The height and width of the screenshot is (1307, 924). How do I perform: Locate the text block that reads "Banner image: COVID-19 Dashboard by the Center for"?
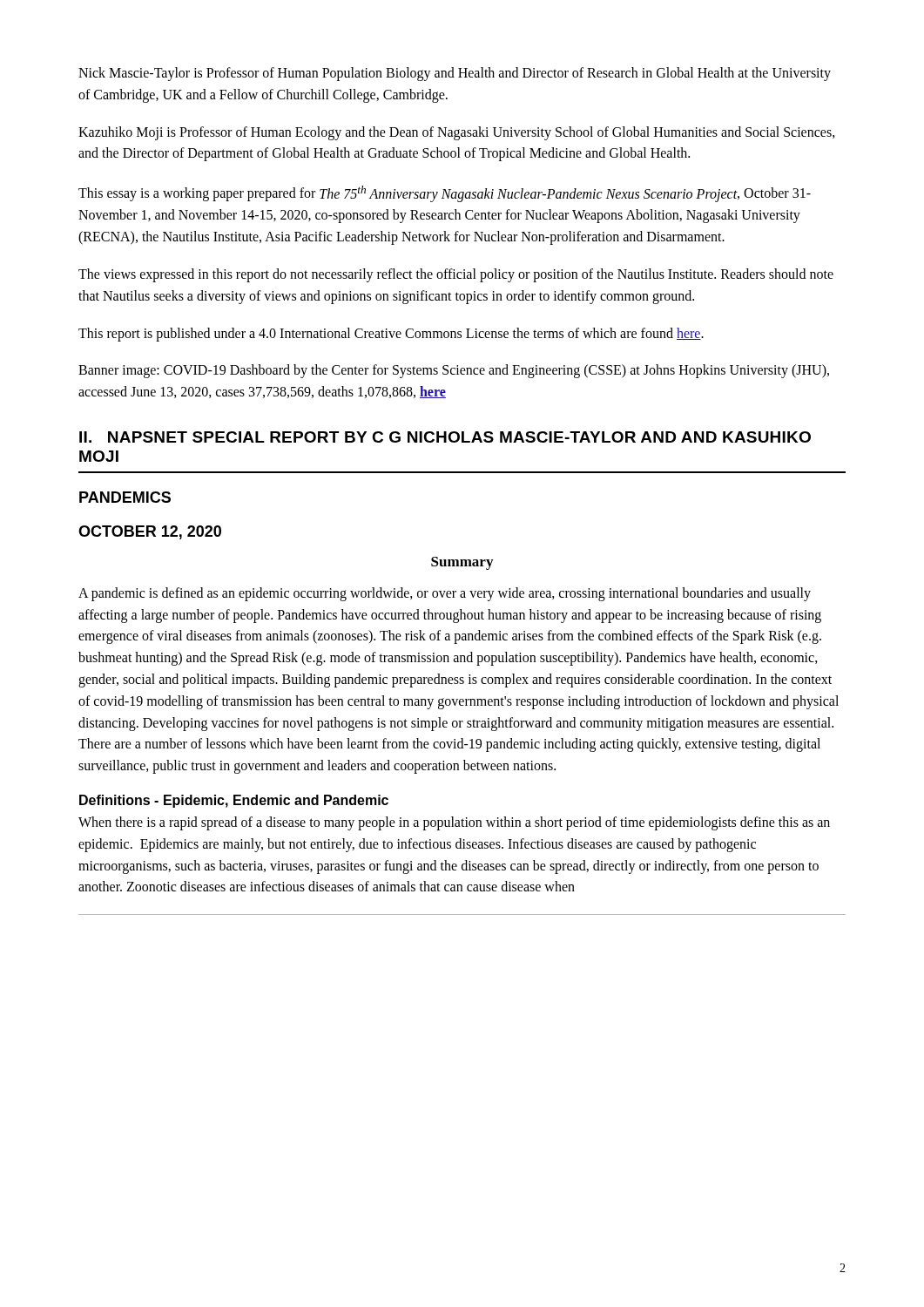[454, 381]
